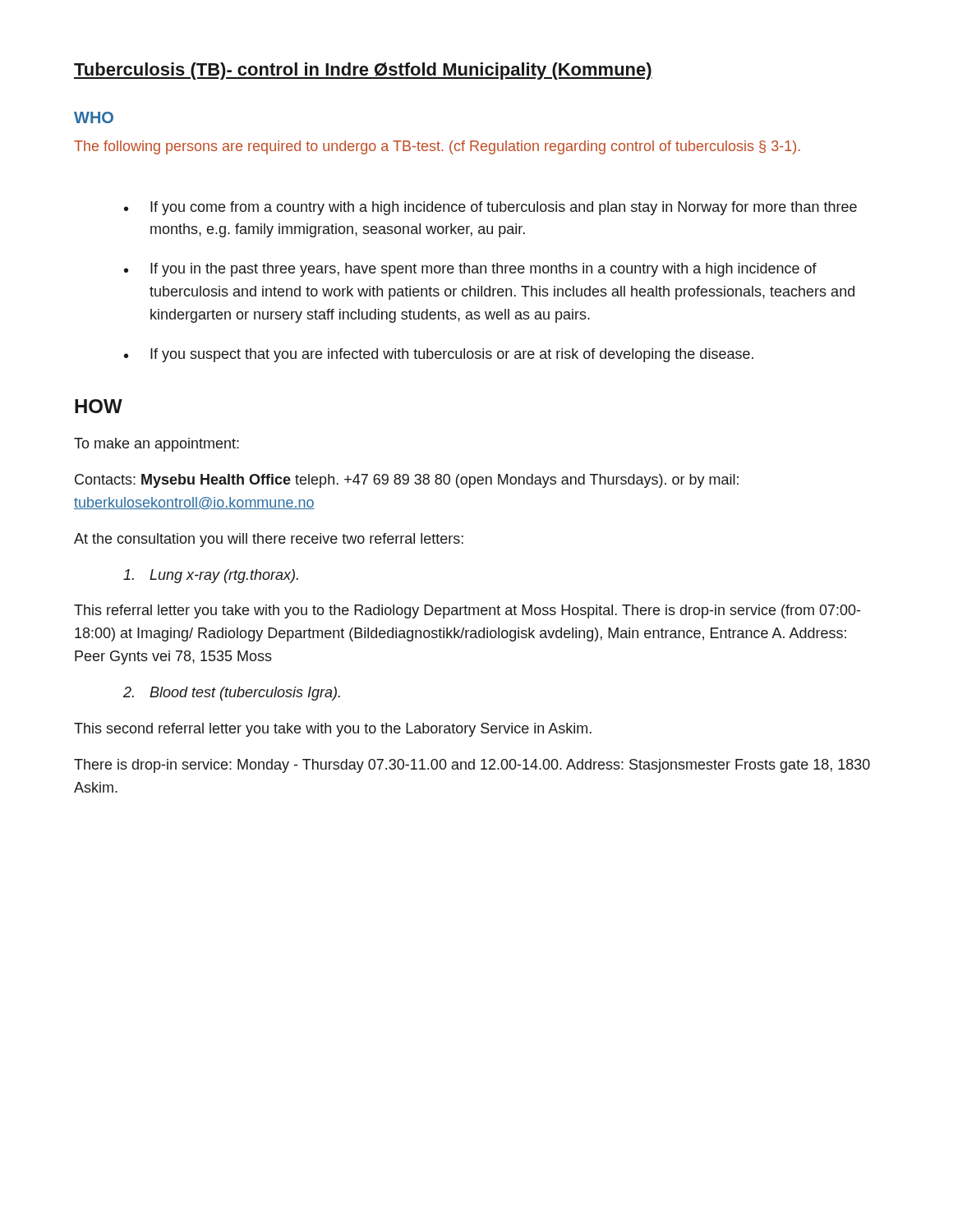
Task: Find the text starting "The following persons are required to"
Action: pyautogui.click(x=438, y=146)
